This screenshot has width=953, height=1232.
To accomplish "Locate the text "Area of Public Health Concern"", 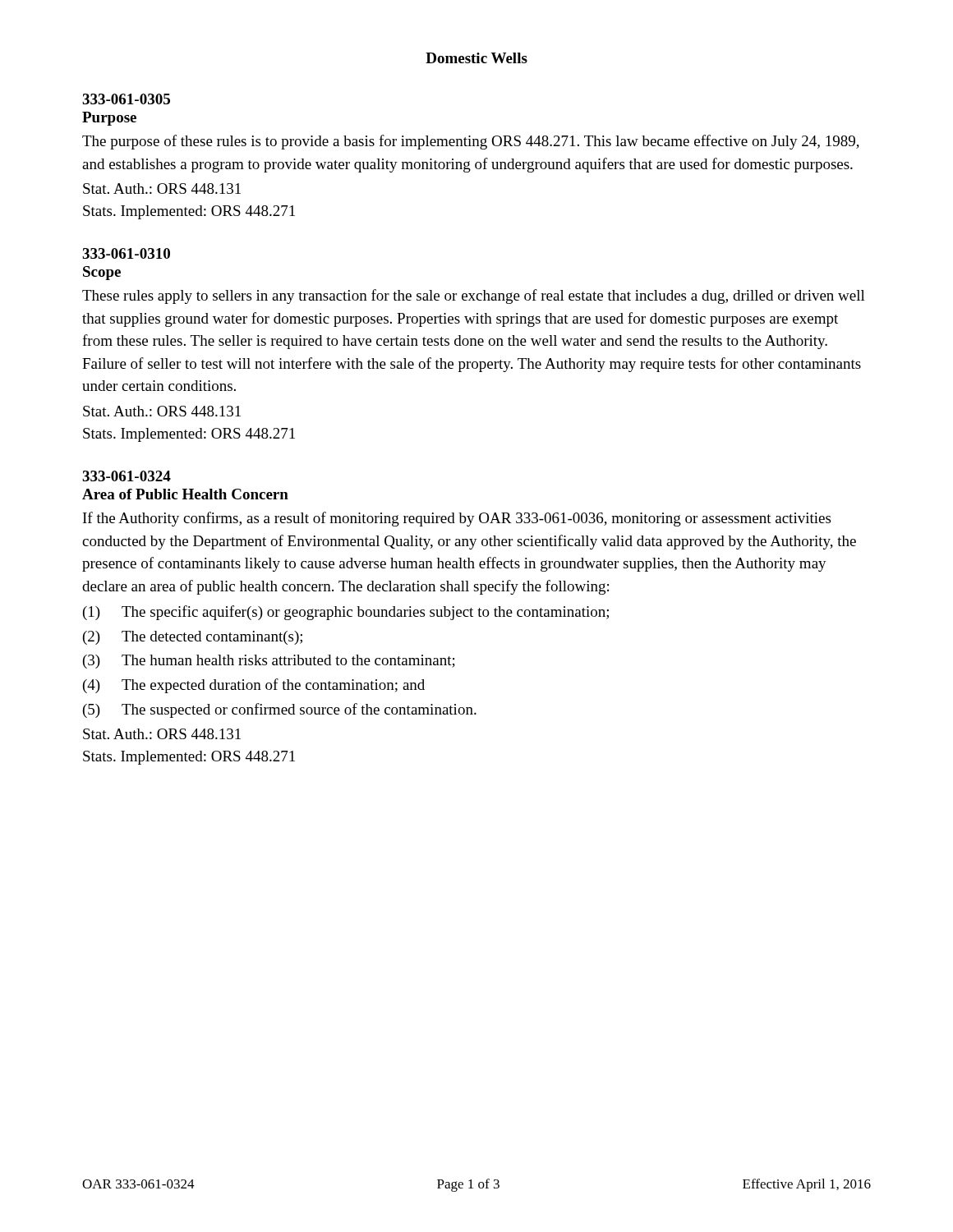I will point(185,494).
